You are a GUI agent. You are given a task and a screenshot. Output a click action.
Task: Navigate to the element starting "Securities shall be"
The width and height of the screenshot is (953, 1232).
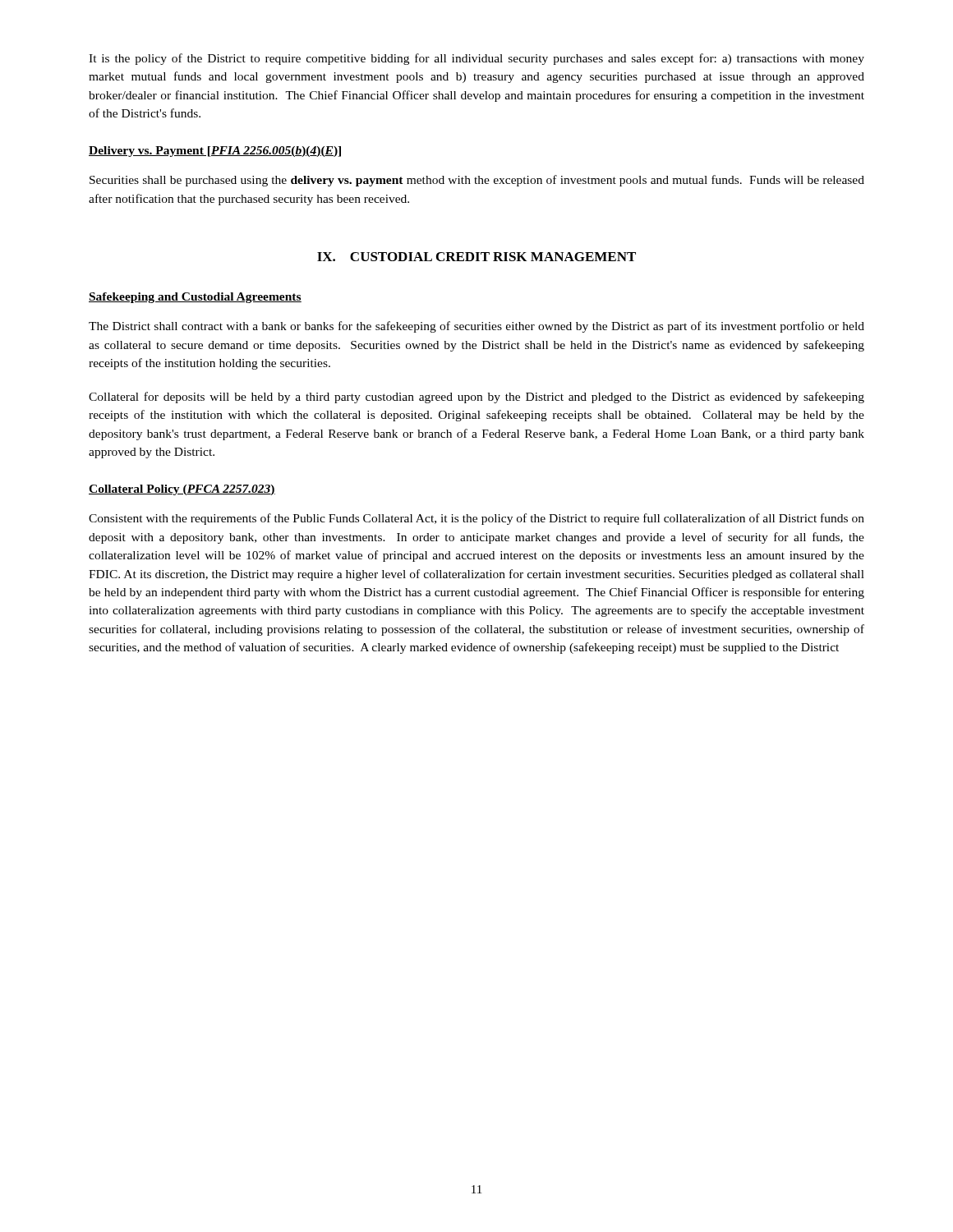476,190
